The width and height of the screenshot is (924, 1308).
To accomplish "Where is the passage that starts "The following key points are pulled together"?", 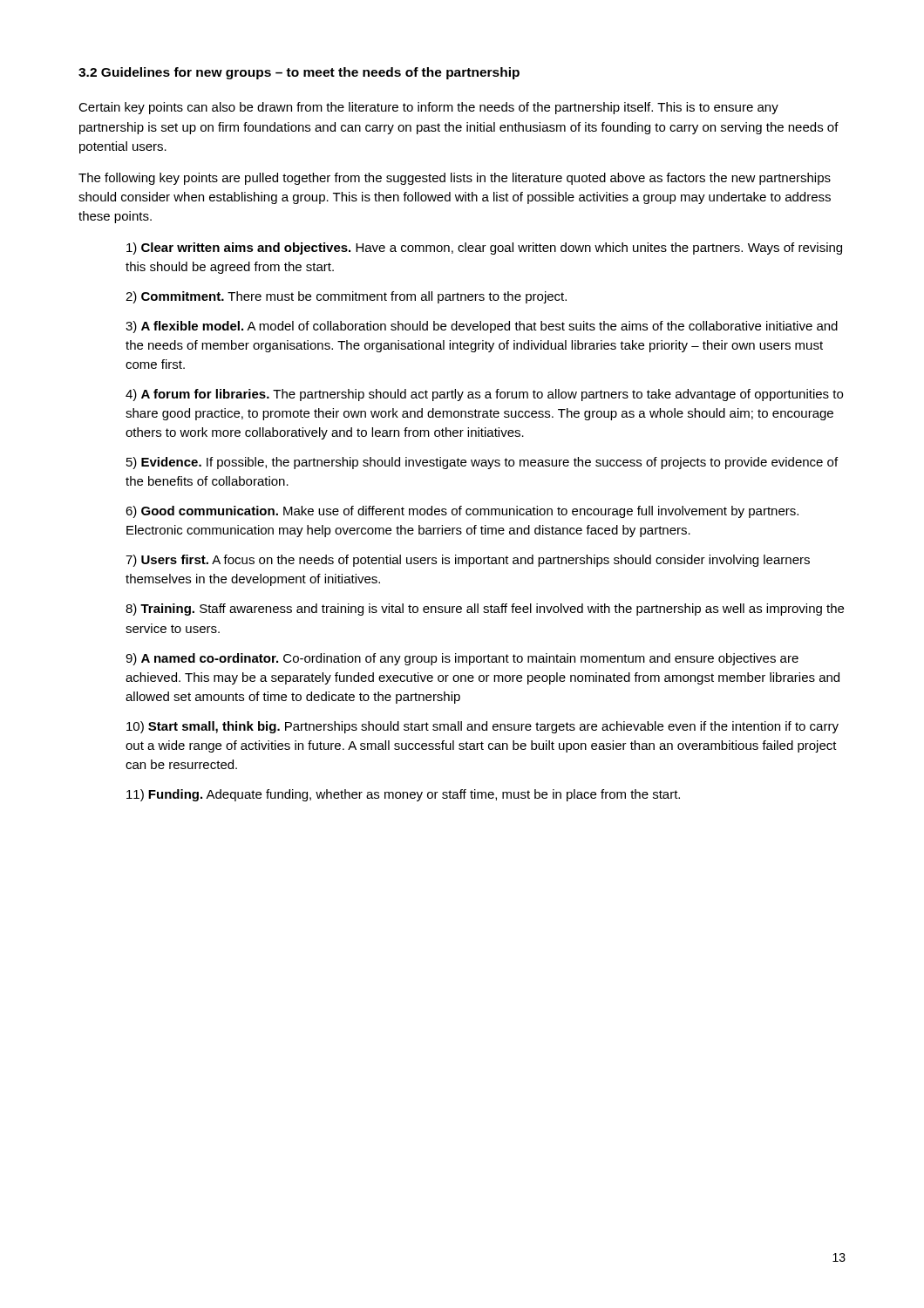I will click(x=455, y=196).
